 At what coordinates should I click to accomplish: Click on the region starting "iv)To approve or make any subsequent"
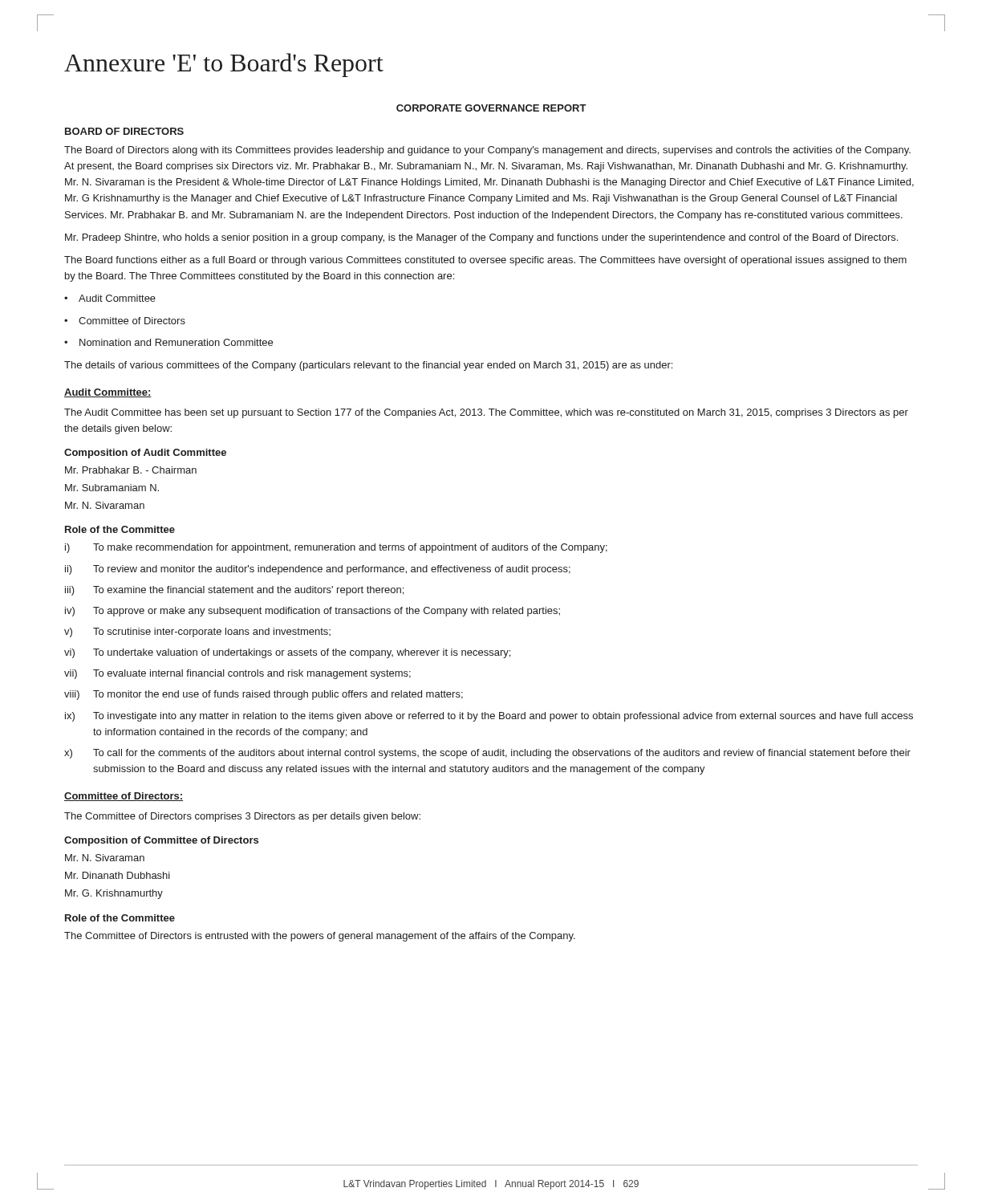tap(491, 611)
